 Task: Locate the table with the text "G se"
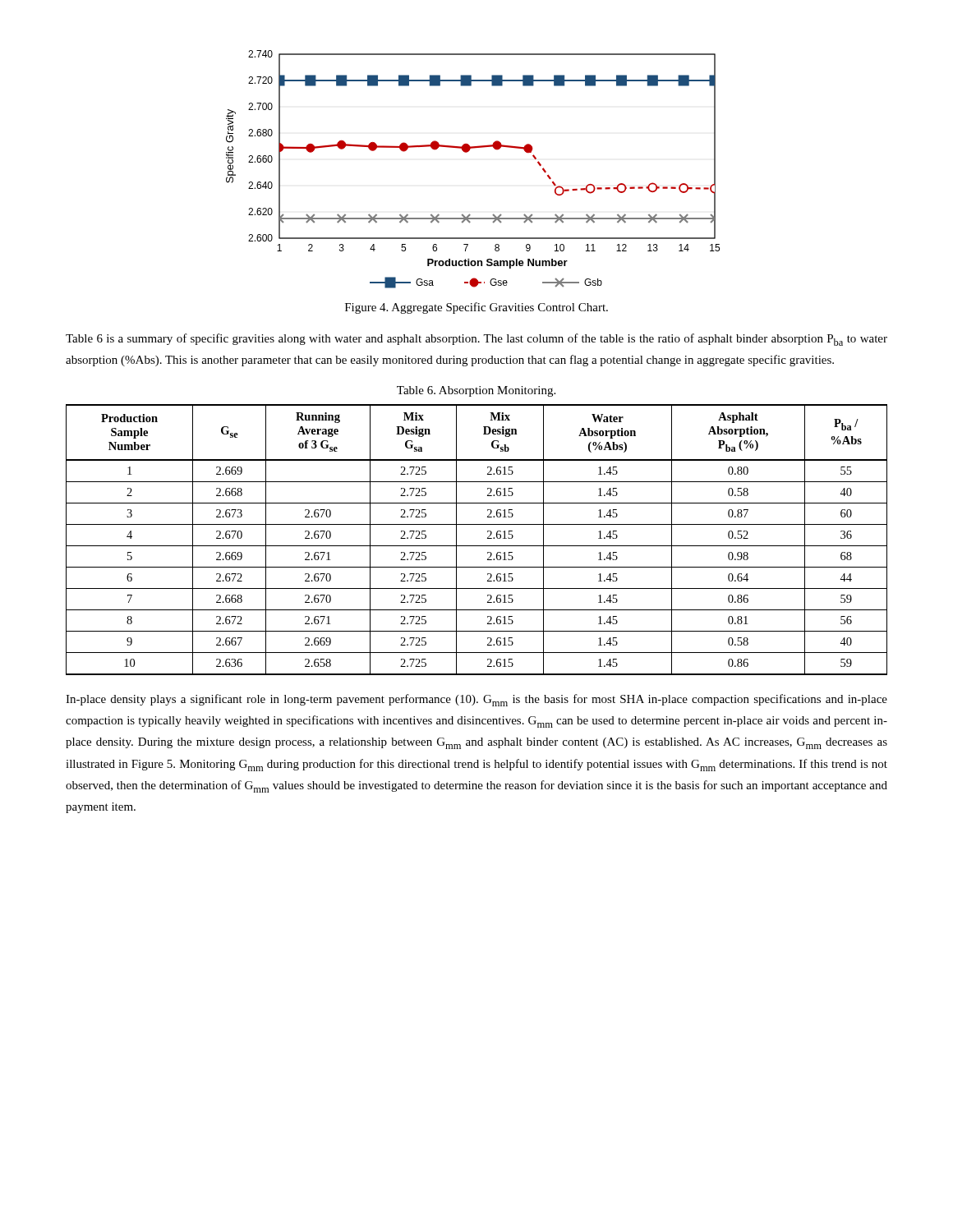click(476, 539)
